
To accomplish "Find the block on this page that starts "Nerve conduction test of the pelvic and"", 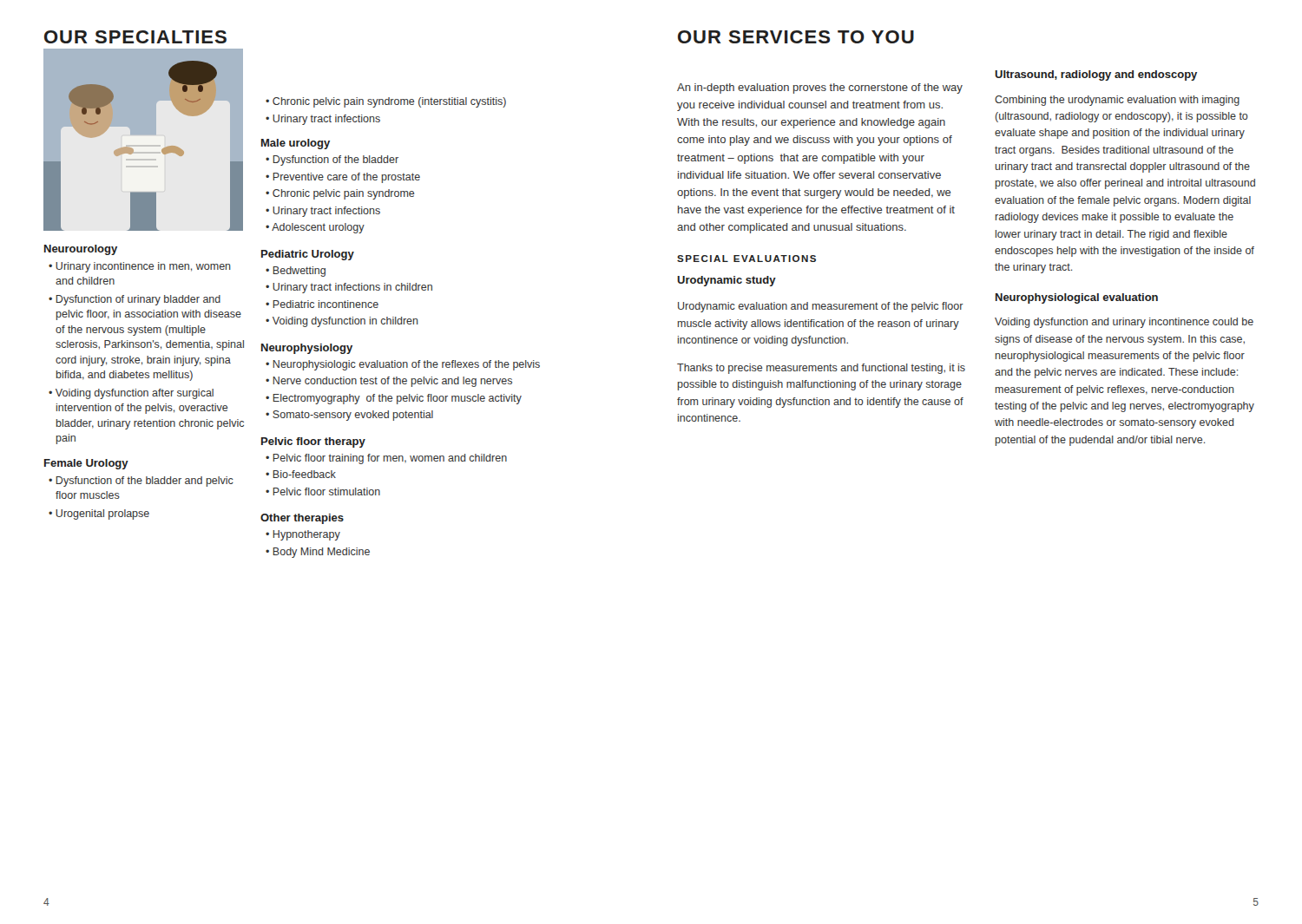I will coord(392,381).
